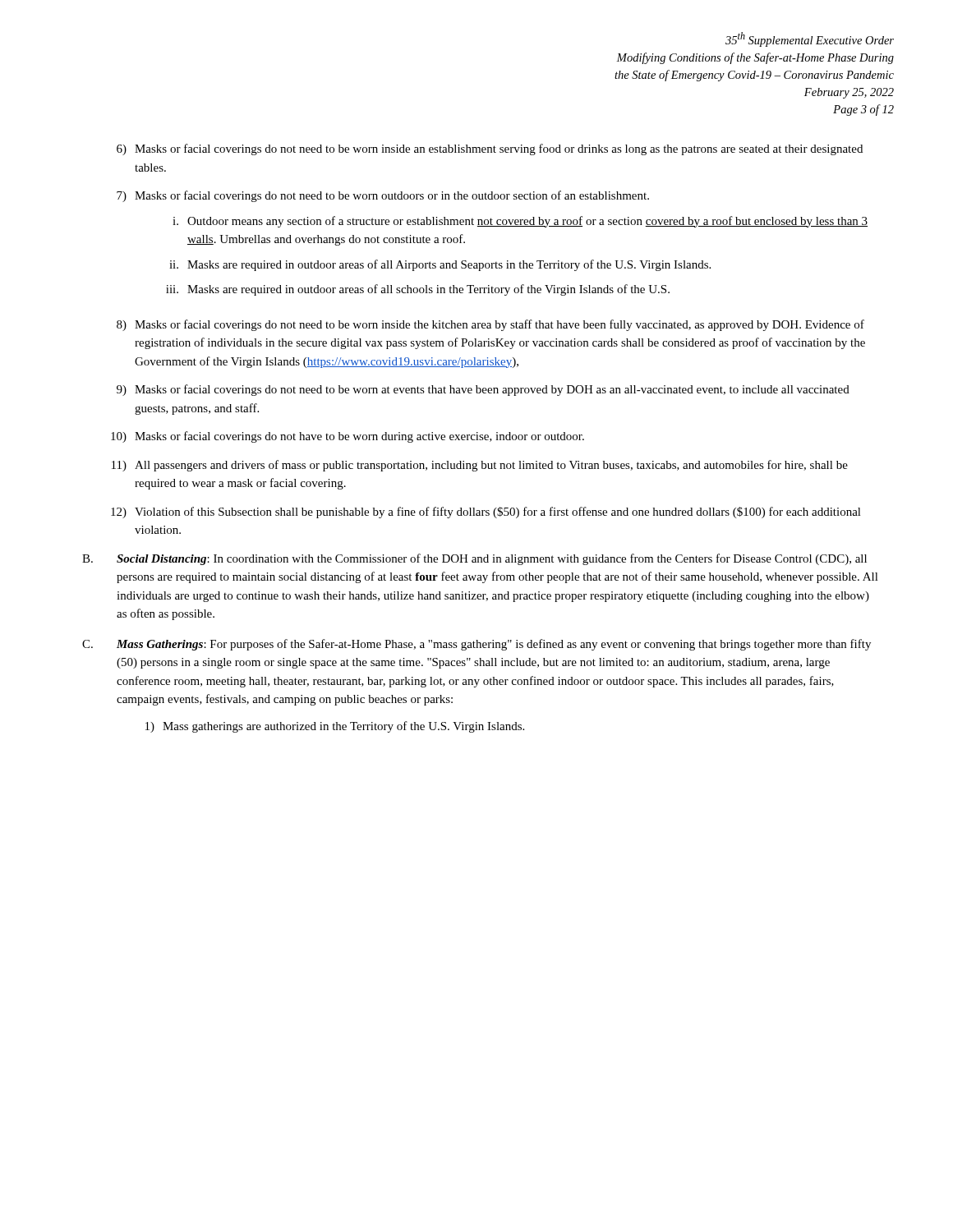Navigate to the block starting "11) All passengers"

481,474
